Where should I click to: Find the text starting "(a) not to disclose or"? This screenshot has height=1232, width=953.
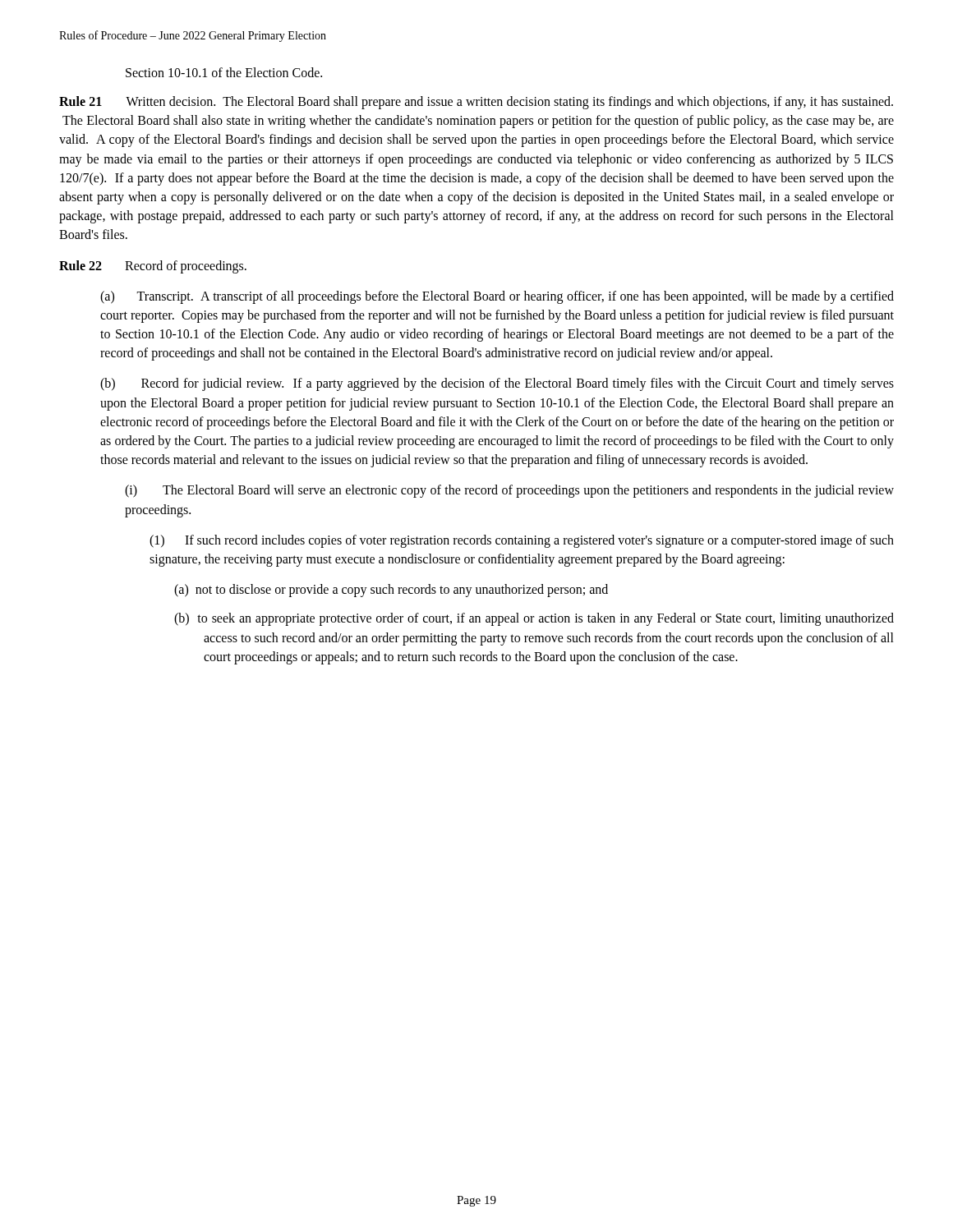(391, 589)
